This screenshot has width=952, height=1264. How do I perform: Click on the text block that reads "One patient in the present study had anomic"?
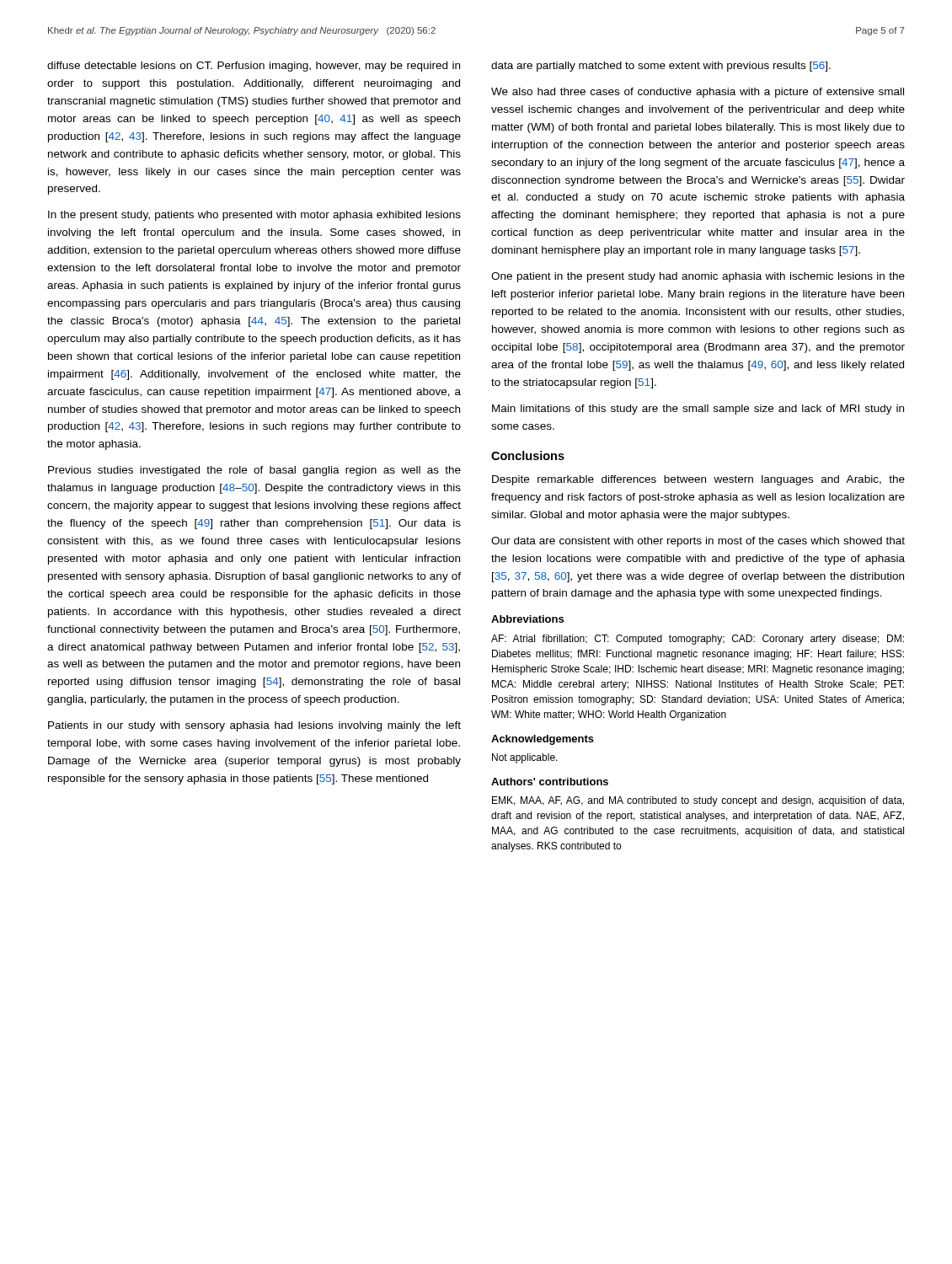tap(698, 330)
